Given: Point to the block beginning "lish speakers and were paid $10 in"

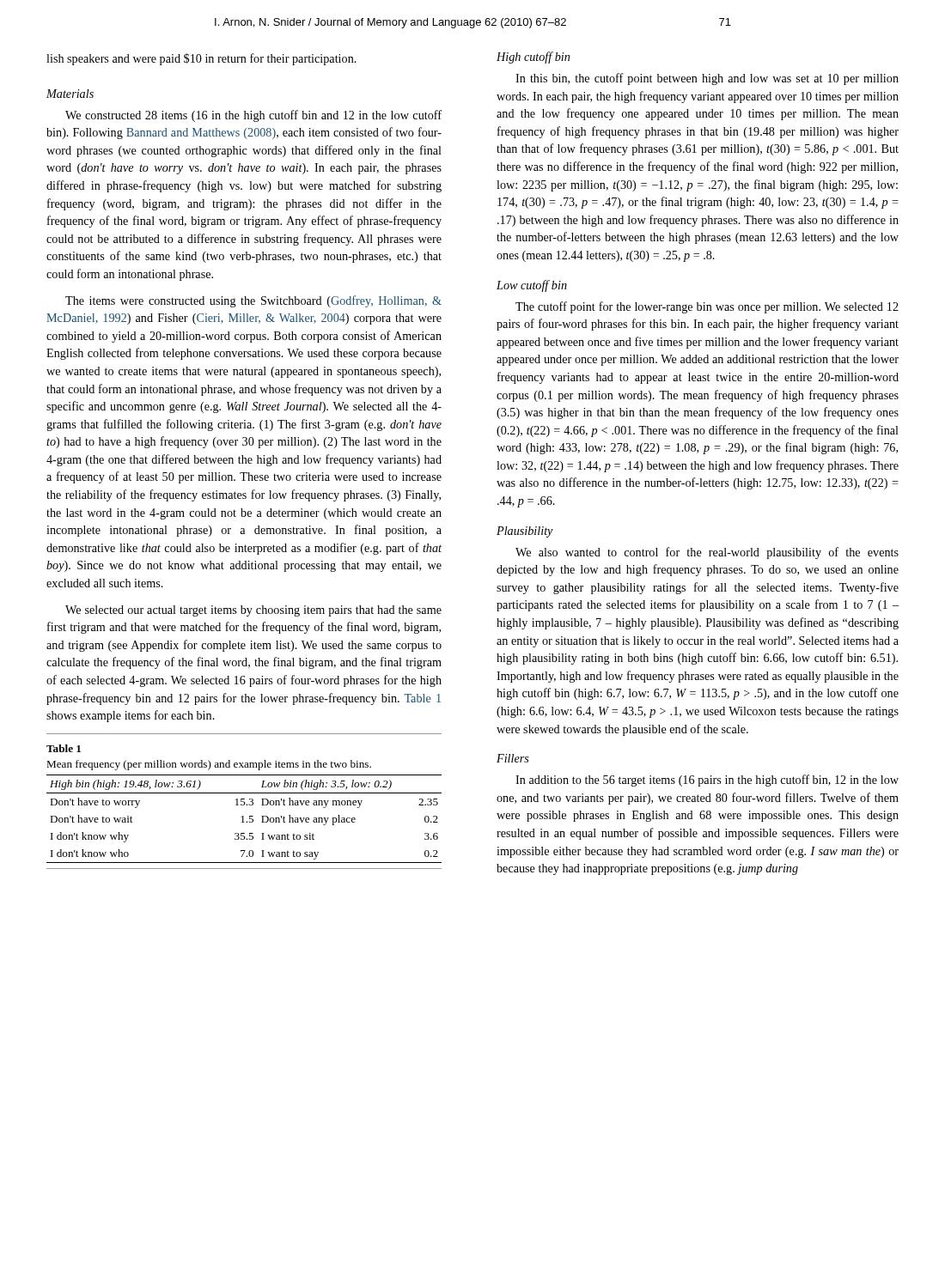Looking at the screenshot, I should click(x=244, y=59).
